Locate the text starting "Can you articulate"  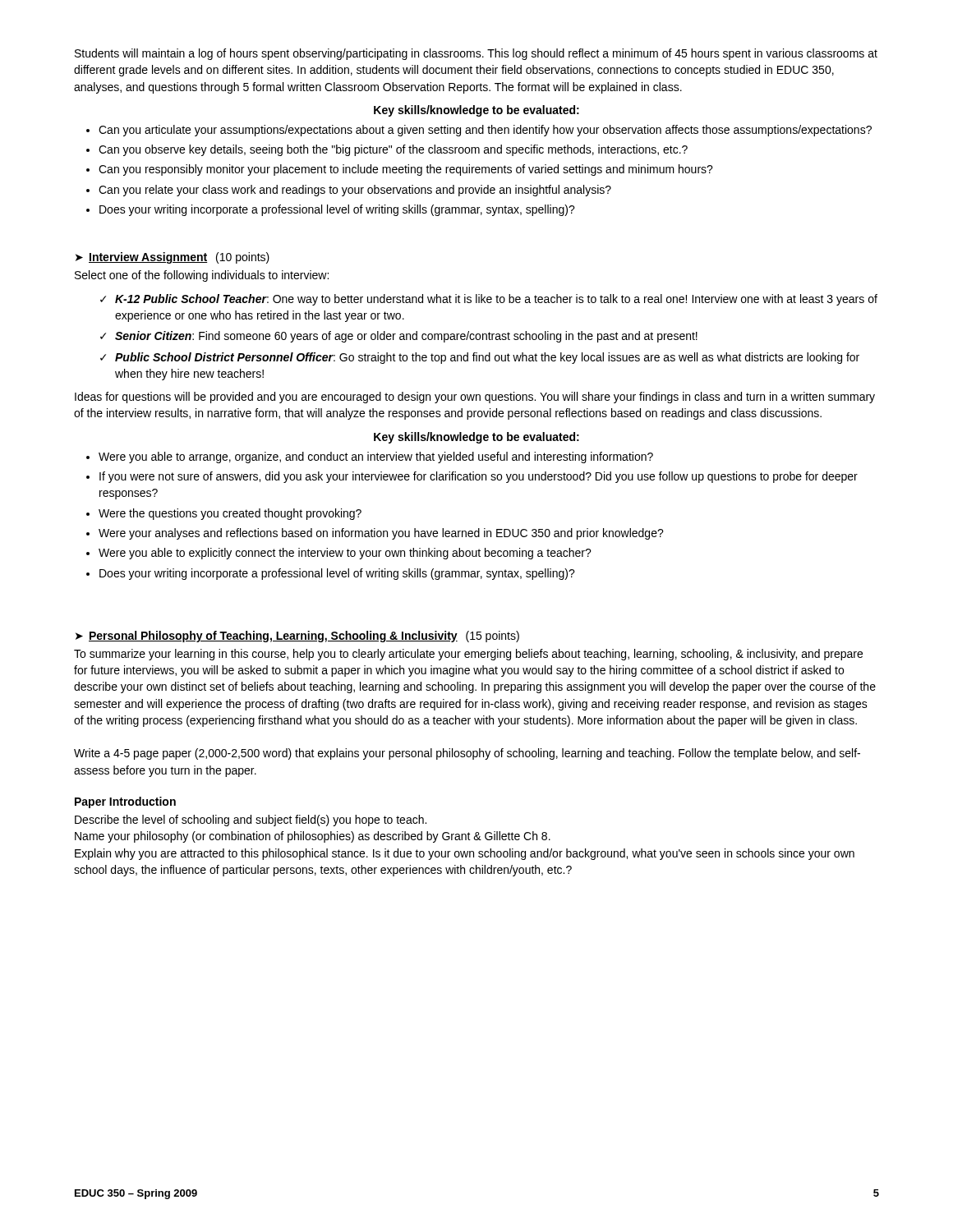pos(485,130)
